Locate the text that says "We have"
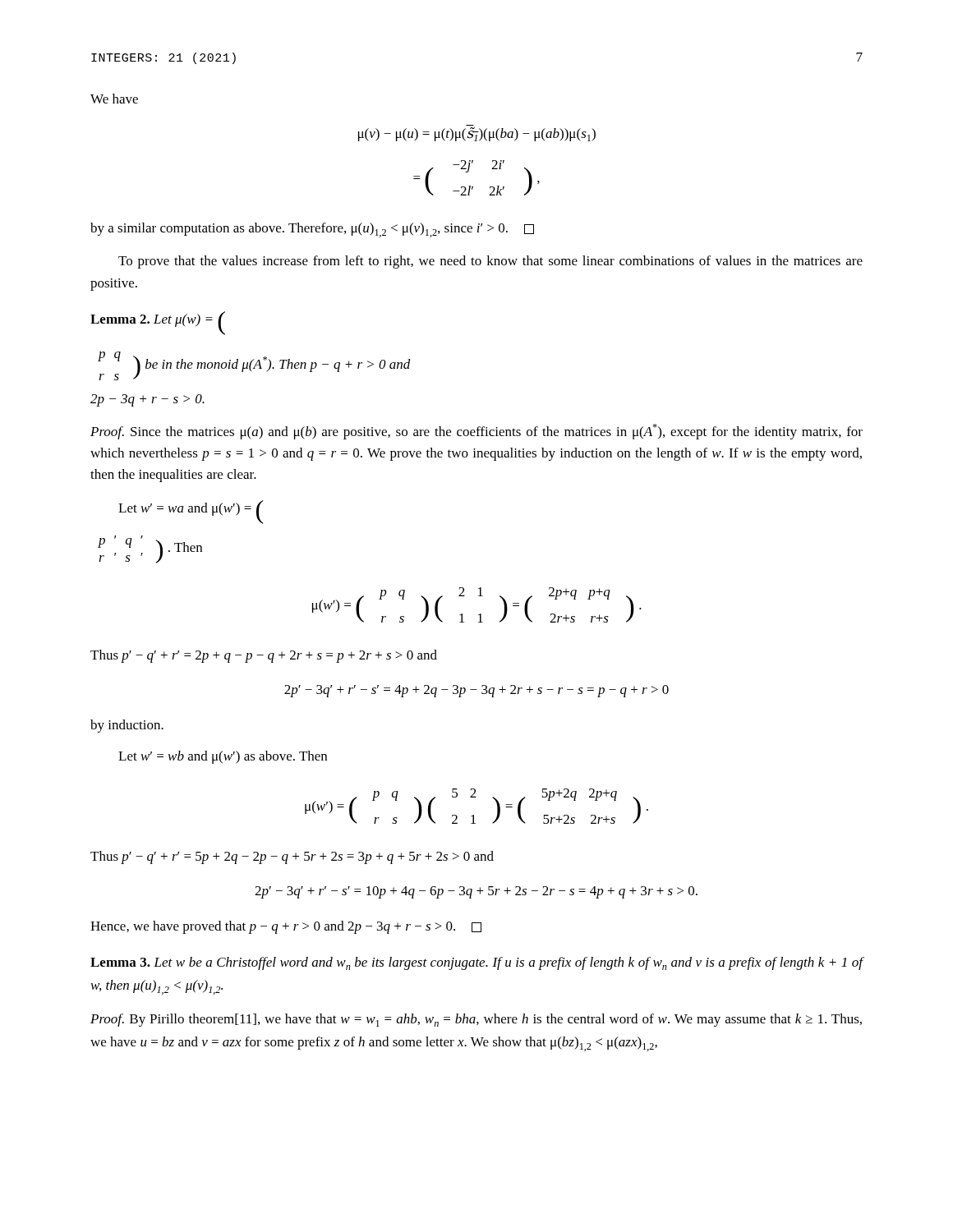This screenshot has height=1232, width=953. click(114, 99)
